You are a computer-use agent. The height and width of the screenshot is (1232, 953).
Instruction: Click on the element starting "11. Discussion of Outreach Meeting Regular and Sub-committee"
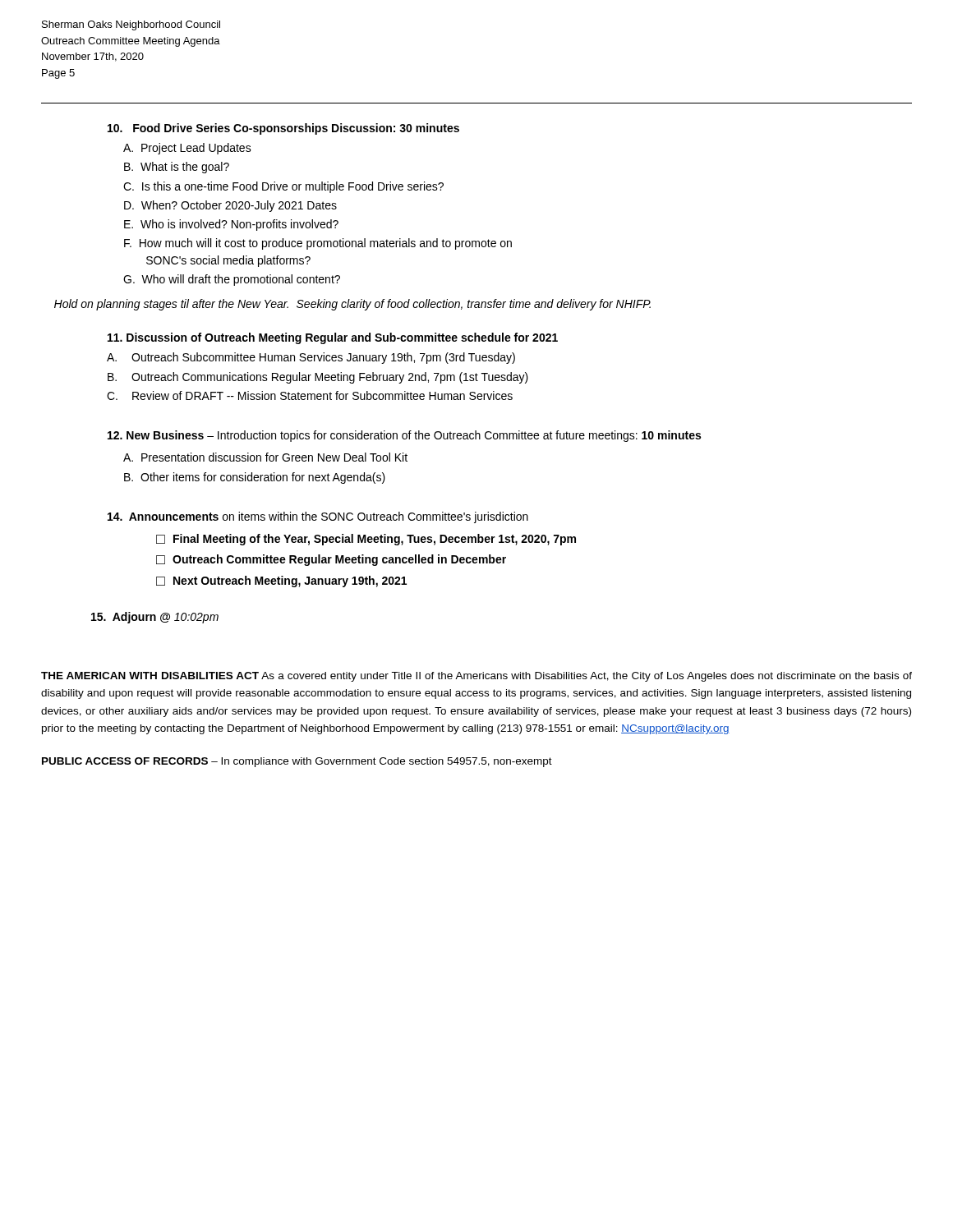509,368
